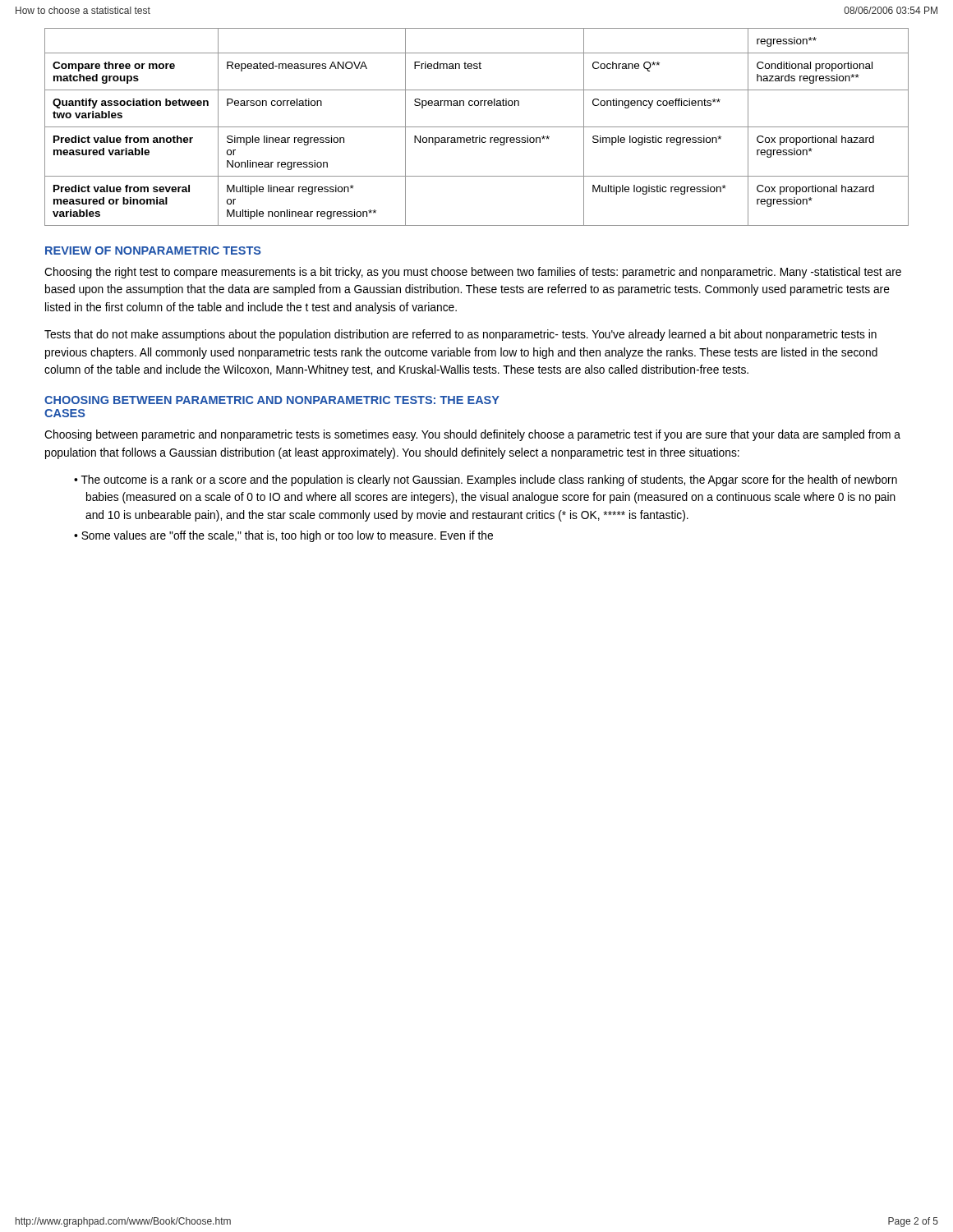Find the table that mentions "Pearson correlation"
The width and height of the screenshot is (953, 1232).
click(476, 127)
